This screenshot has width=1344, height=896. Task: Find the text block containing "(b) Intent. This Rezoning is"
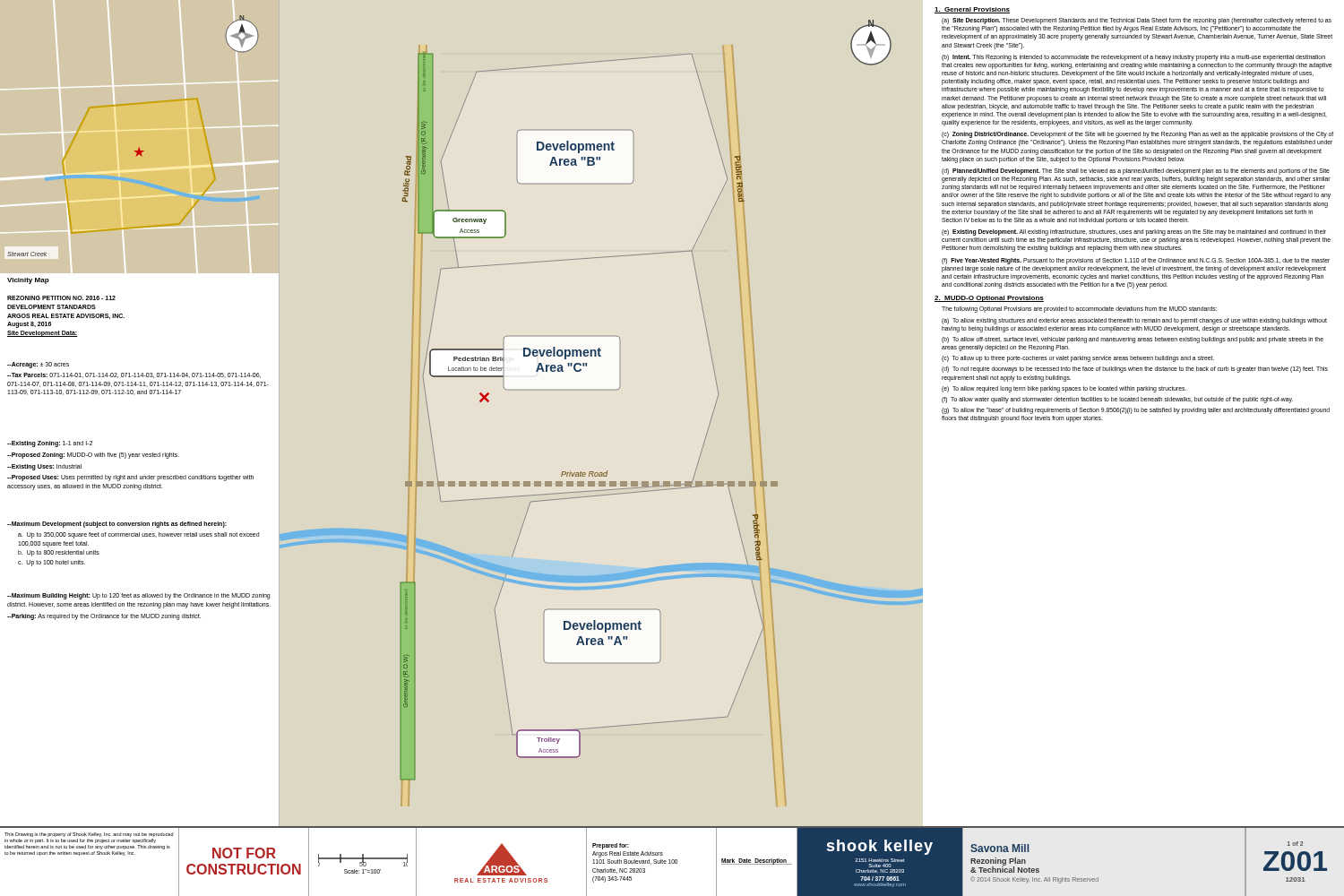(x=1138, y=90)
